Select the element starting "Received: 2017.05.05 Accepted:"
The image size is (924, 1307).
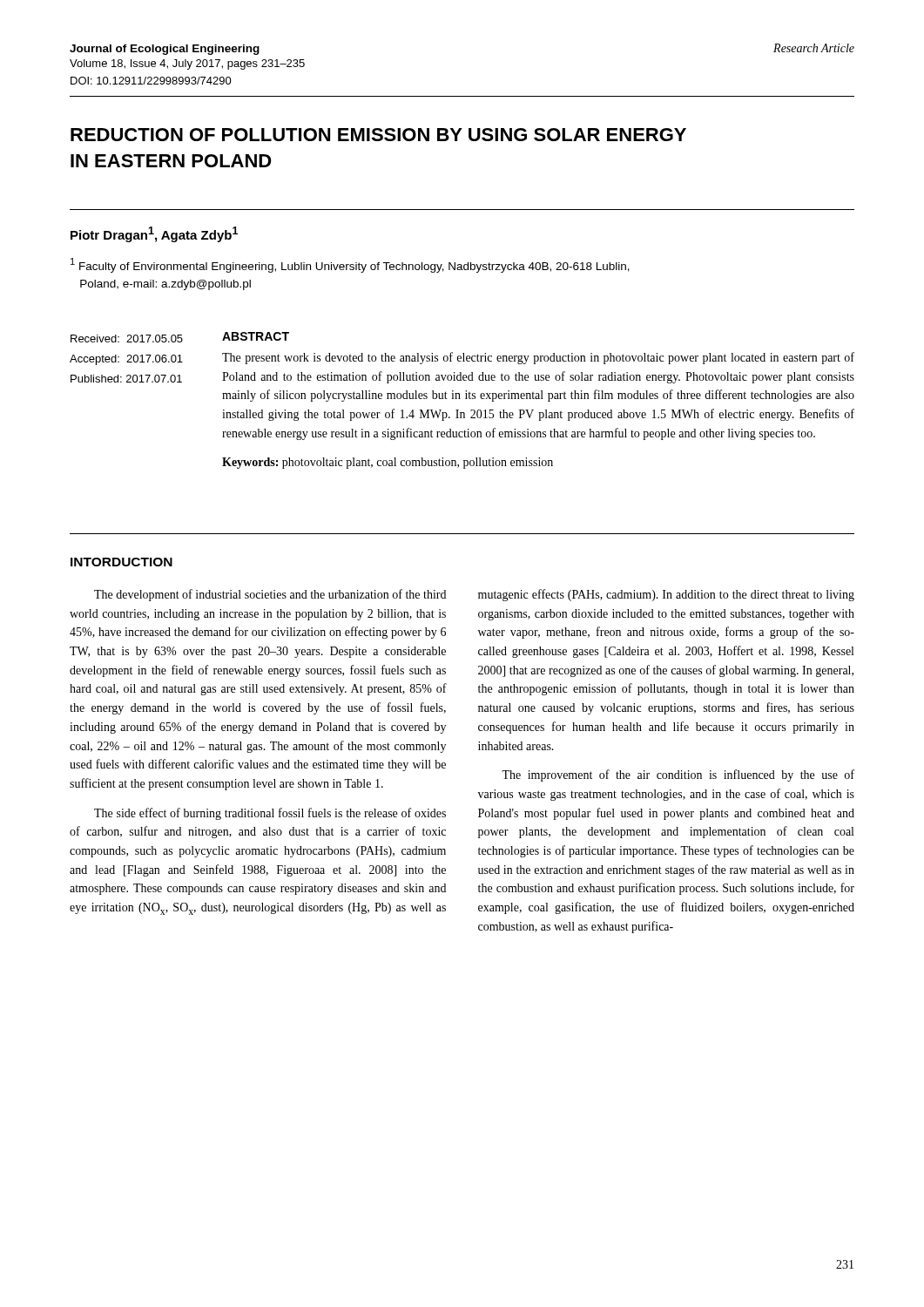[126, 358]
